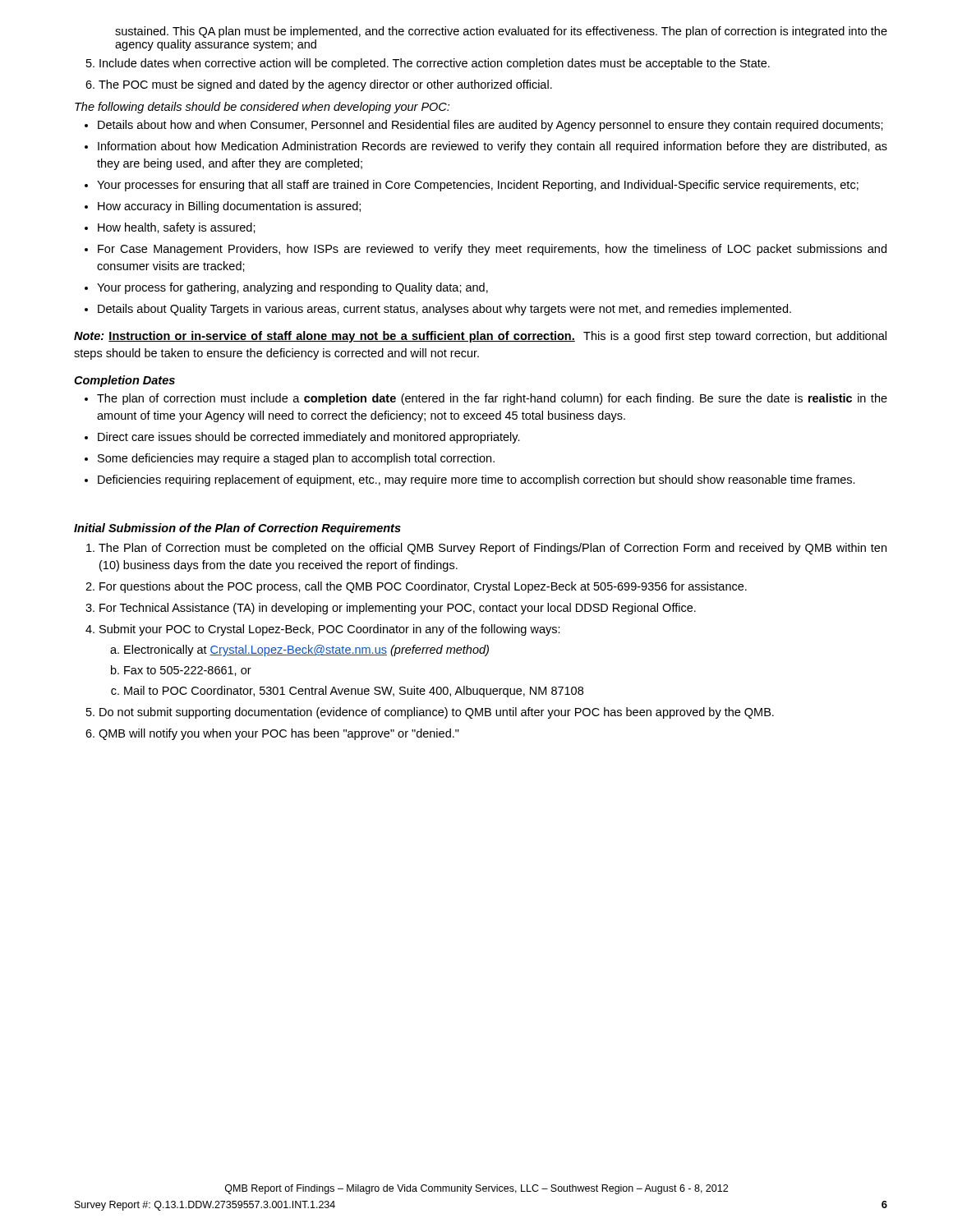Find the block on this page that starts "Your processes for ensuring that"
Screen dimensions: 1232x953
click(478, 185)
